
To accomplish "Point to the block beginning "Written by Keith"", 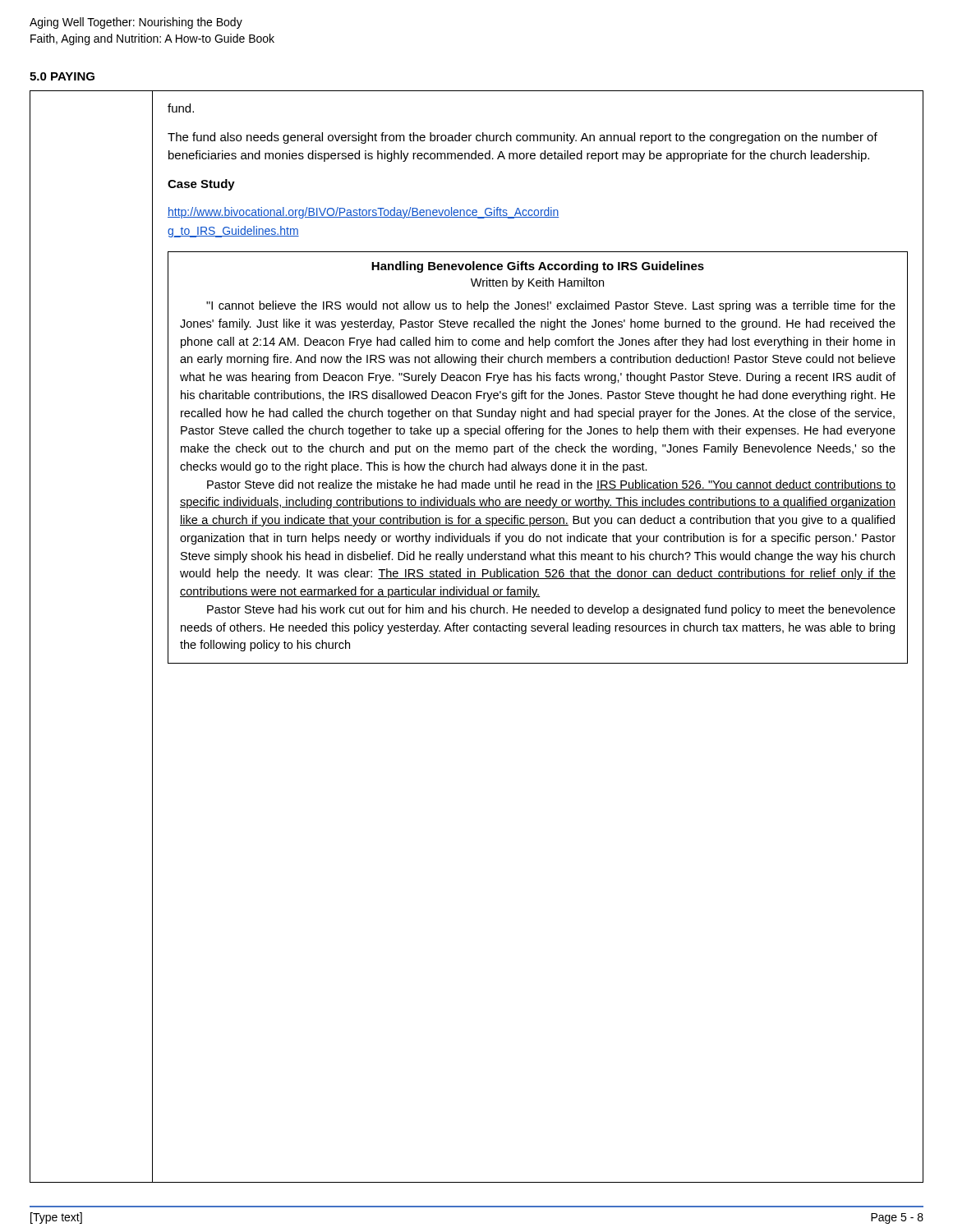I will click(x=538, y=283).
